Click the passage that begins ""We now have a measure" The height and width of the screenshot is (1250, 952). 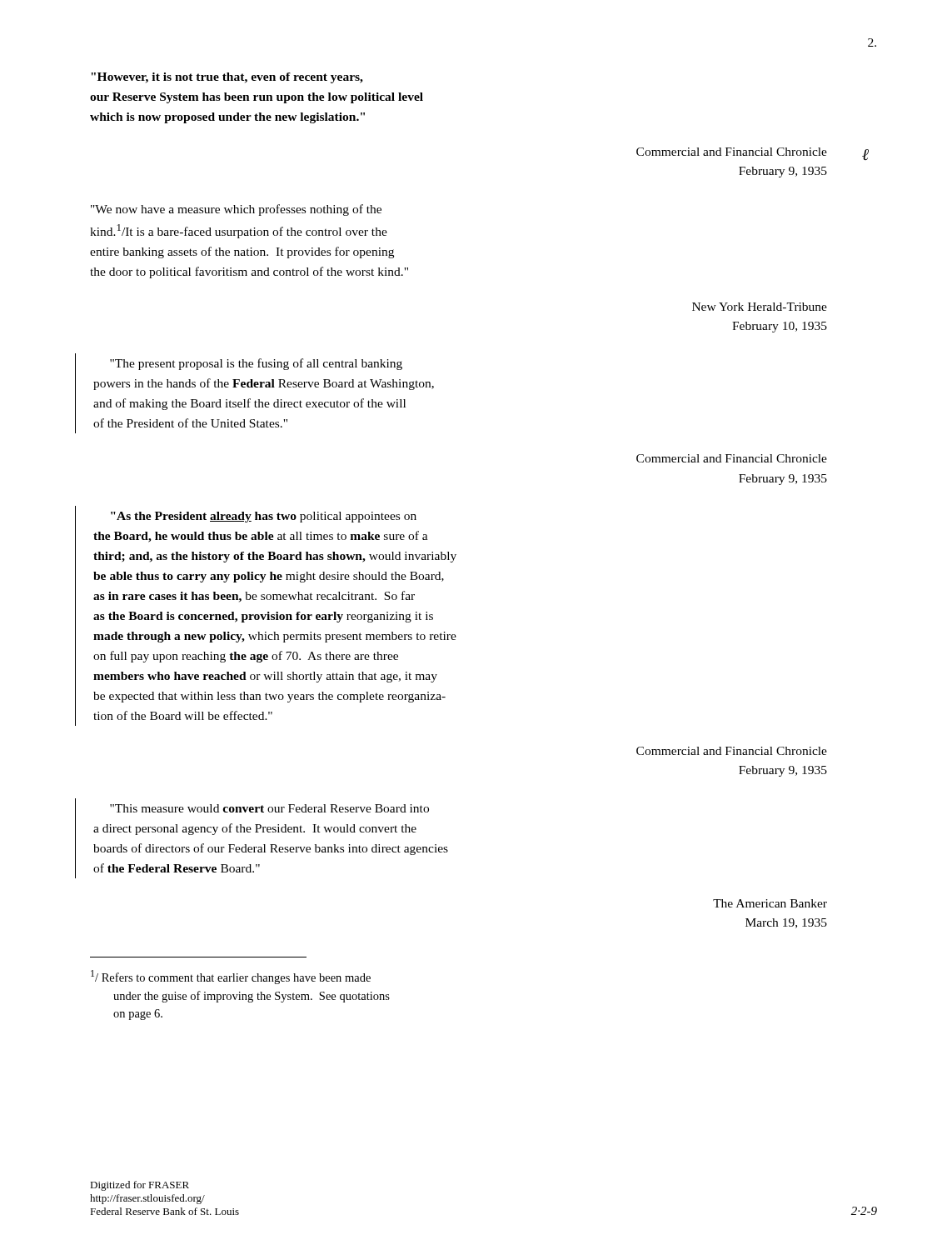pos(249,240)
